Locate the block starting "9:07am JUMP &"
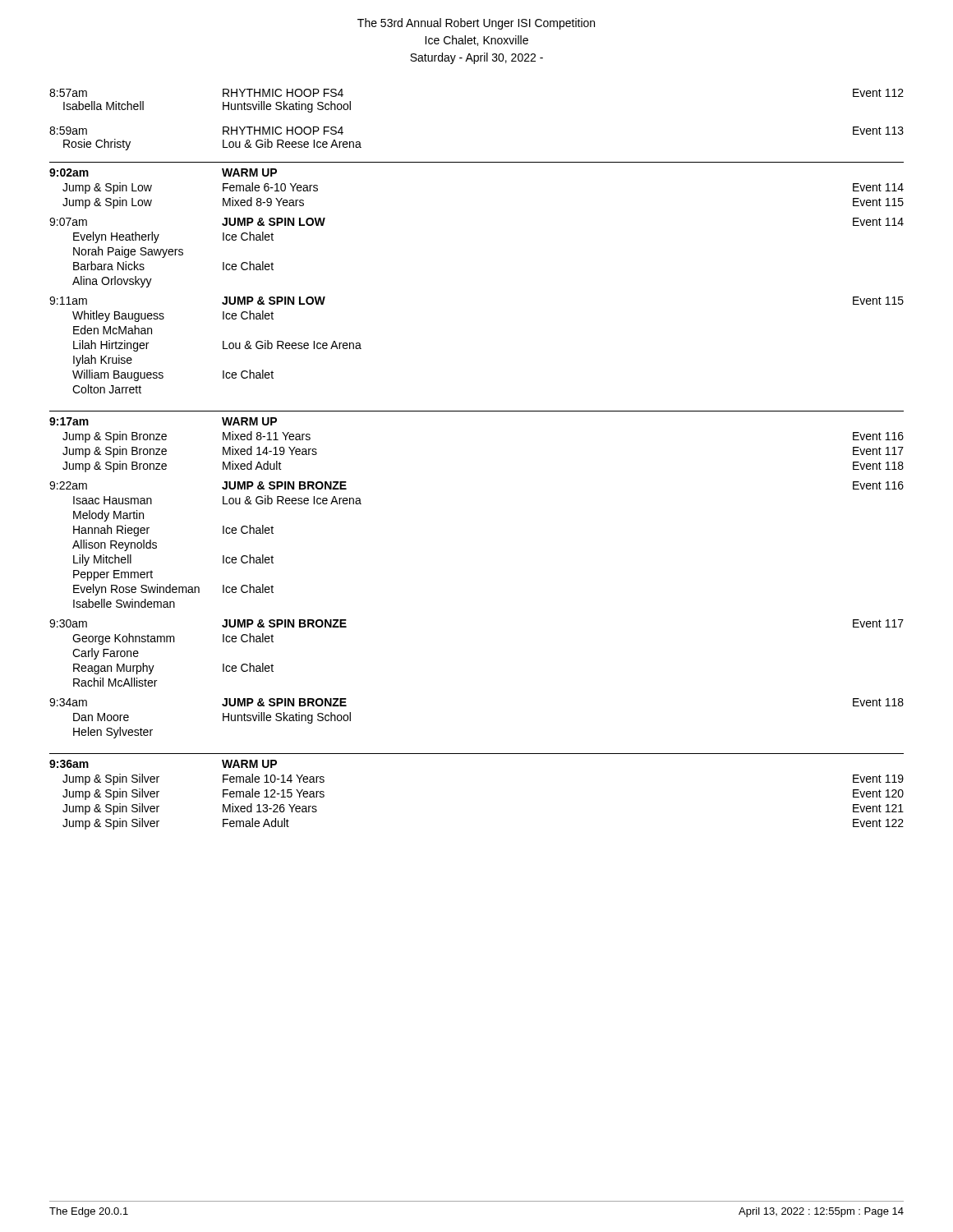This screenshot has height=1232, width=953. tap(69, 221)
